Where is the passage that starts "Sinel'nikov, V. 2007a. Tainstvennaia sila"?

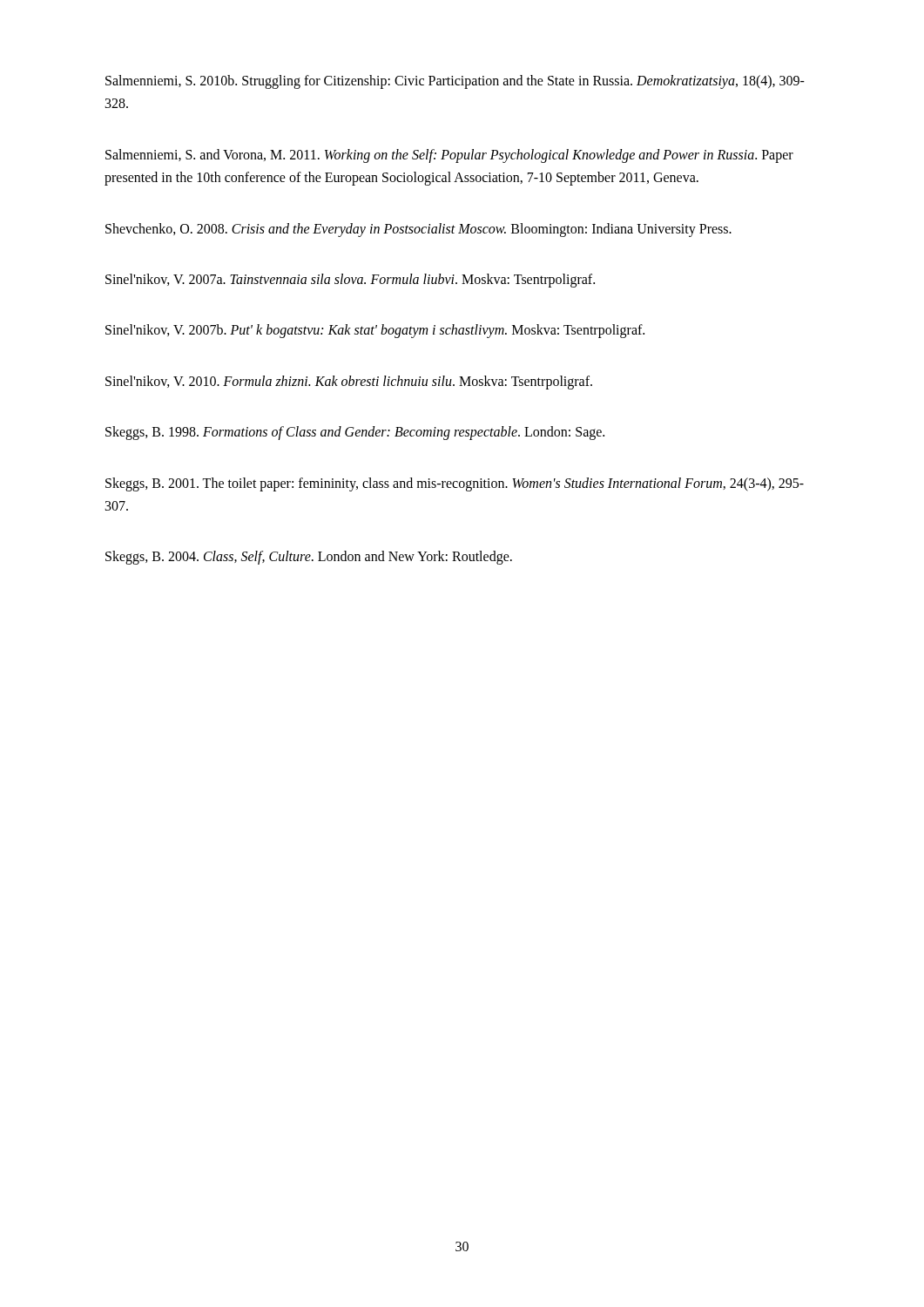point(350,279)
